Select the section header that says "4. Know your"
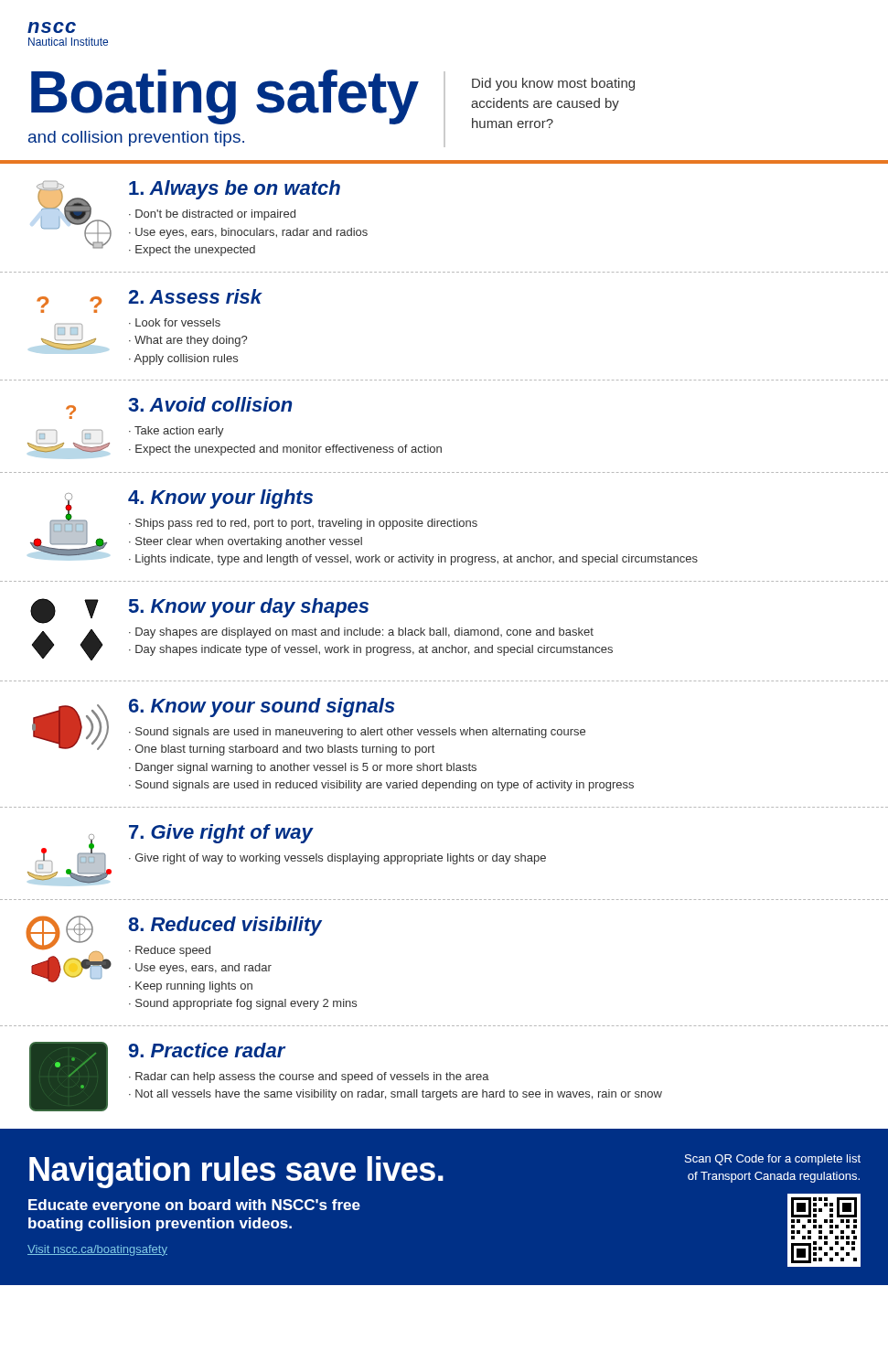This screenshot has width=888, height=1372. point(221,497)
